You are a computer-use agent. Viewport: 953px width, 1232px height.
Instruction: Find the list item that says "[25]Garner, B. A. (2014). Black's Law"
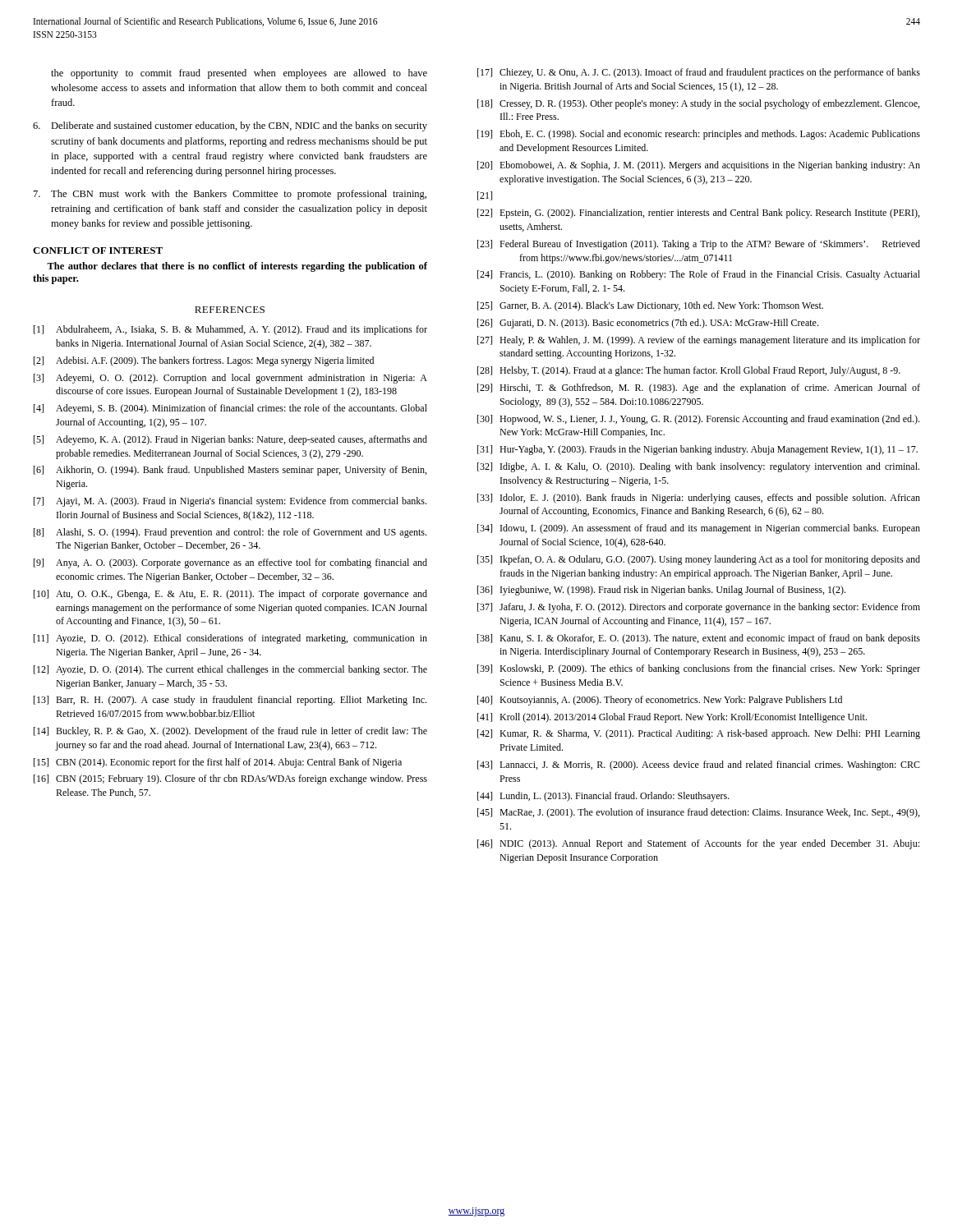coord(698,306)
